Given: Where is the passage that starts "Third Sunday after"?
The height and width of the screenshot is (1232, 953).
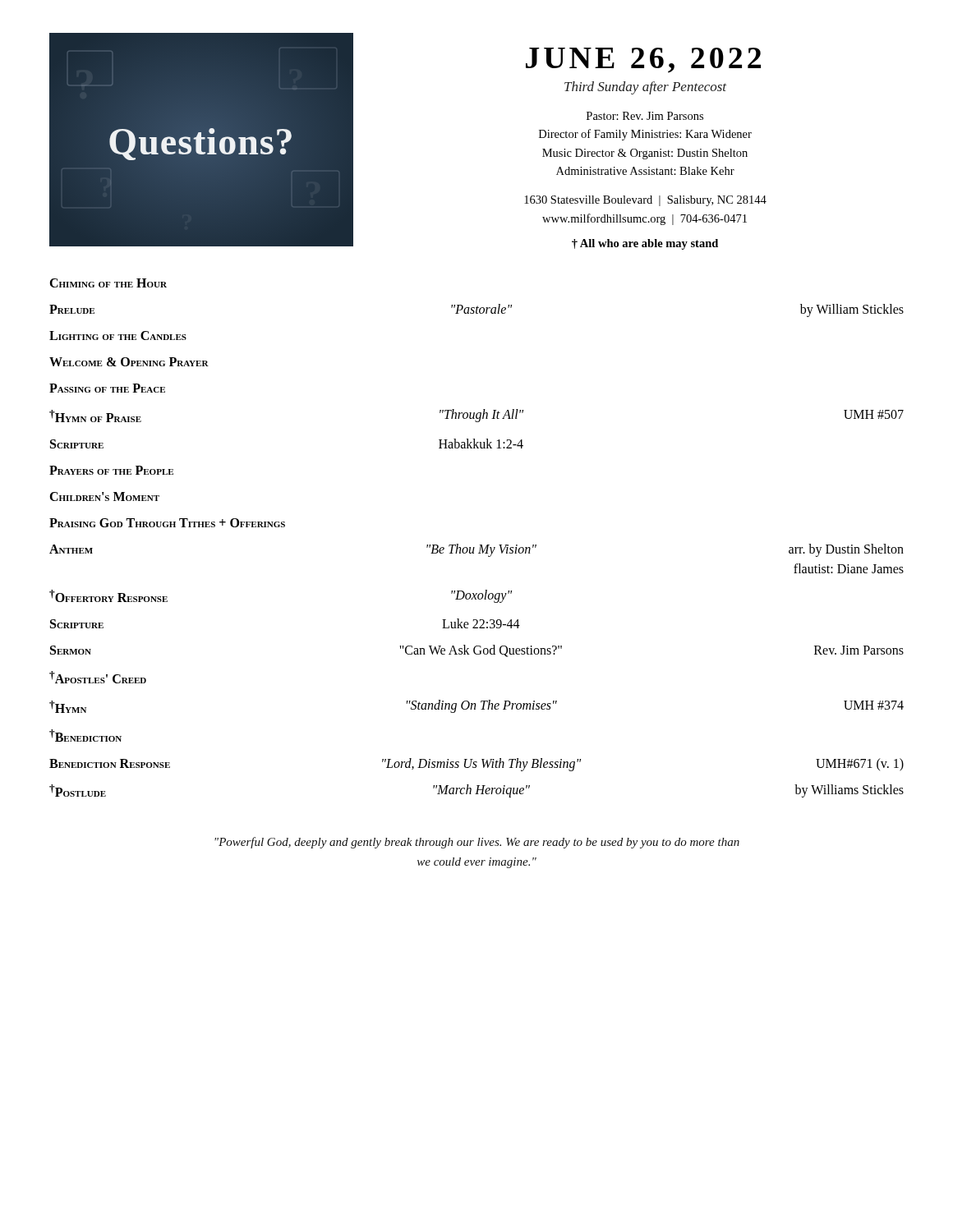Looking at the screenshot, I should (x=645, y=87).
